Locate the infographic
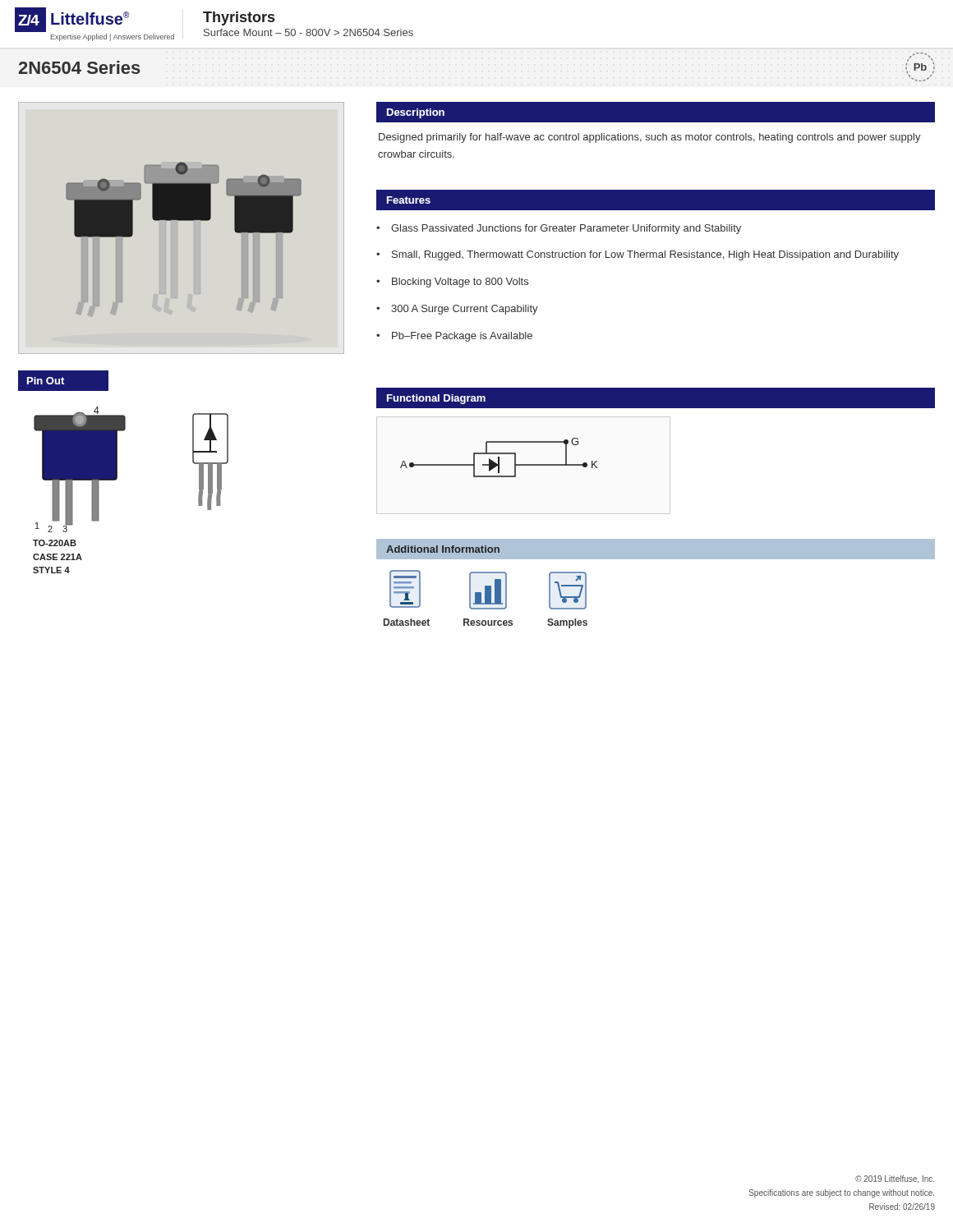The image size is (953, 1232). tap(656, 598)
